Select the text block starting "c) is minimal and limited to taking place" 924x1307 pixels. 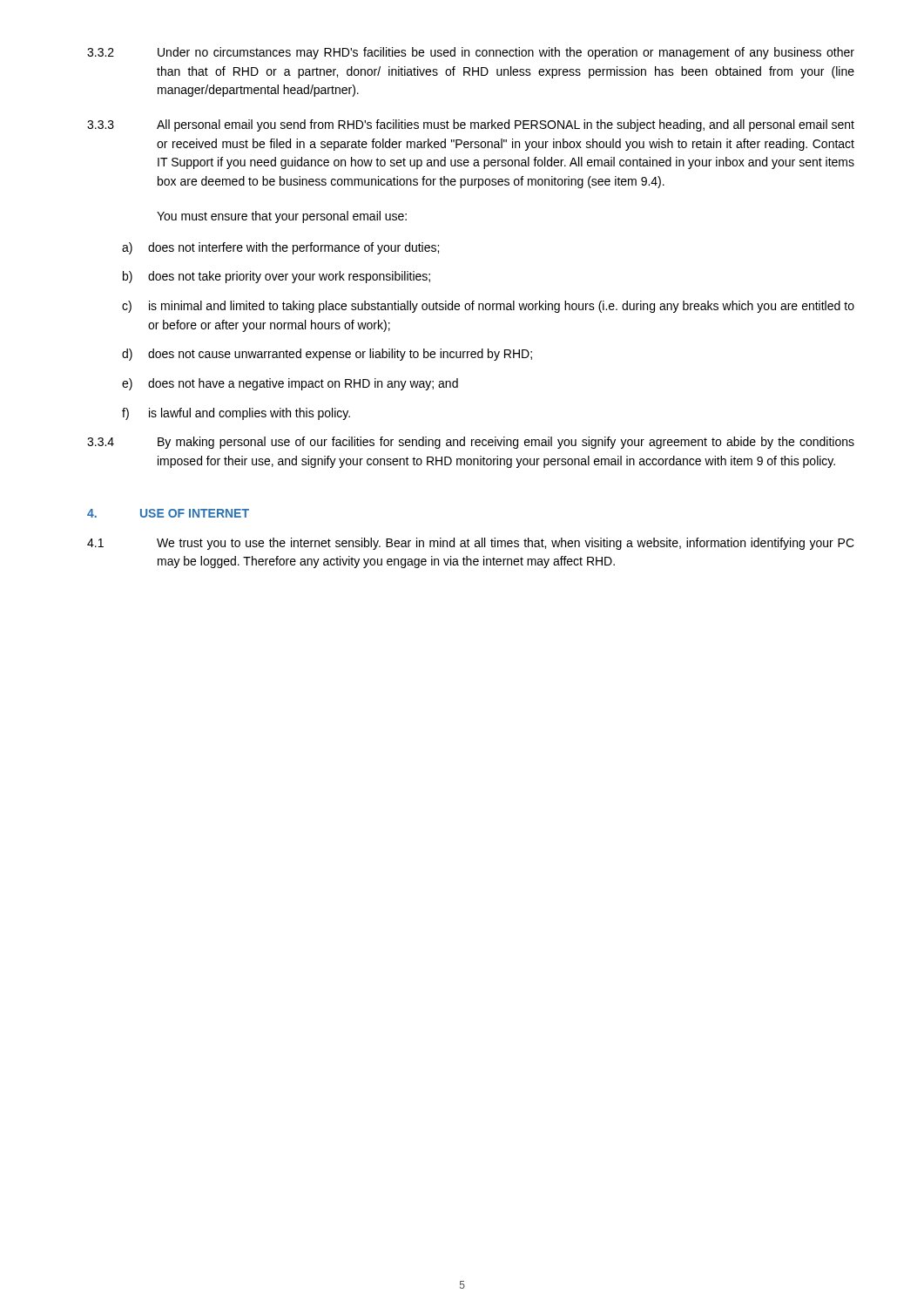(488, 316)
